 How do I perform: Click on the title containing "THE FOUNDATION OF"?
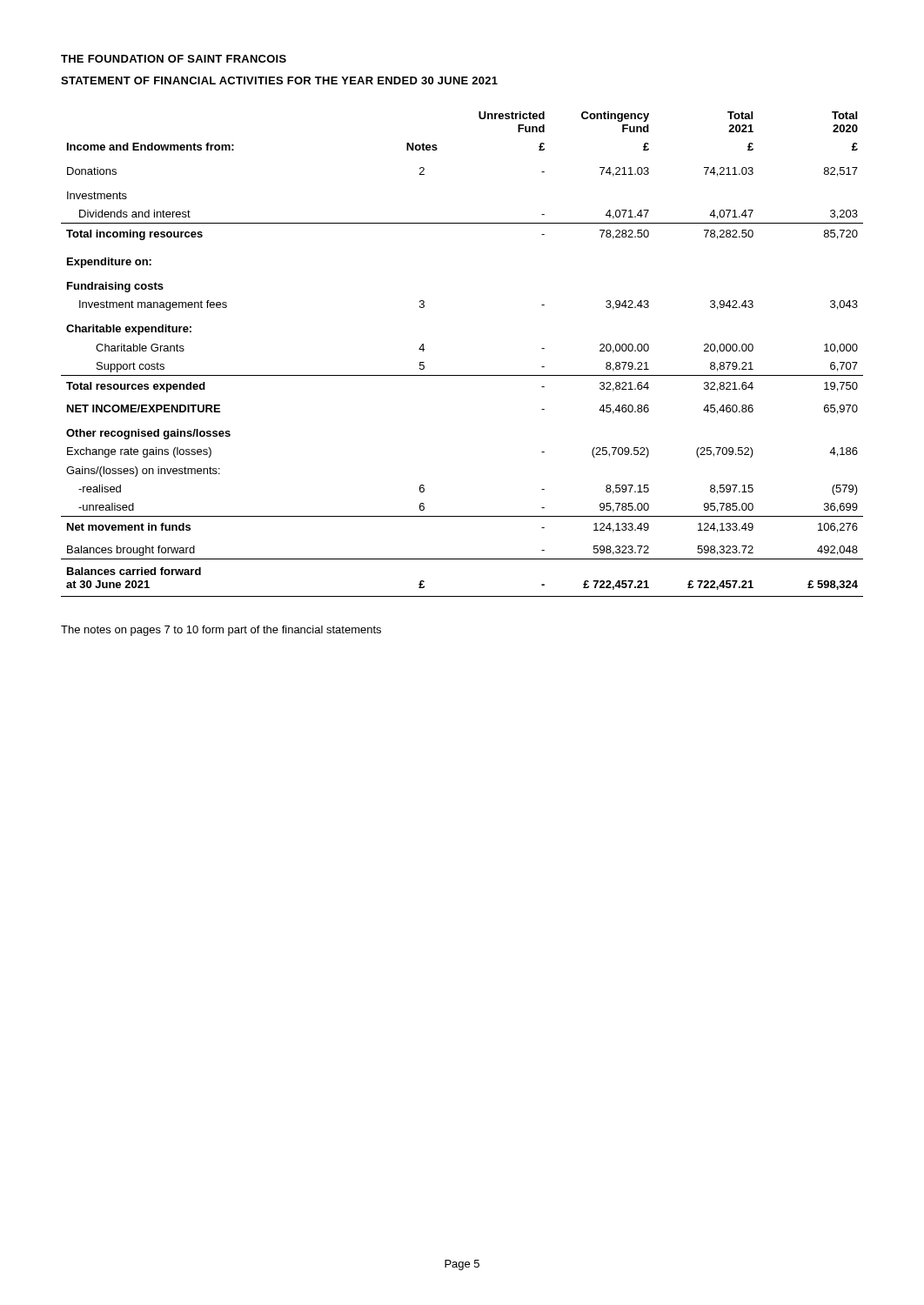[x=174, y=59]
